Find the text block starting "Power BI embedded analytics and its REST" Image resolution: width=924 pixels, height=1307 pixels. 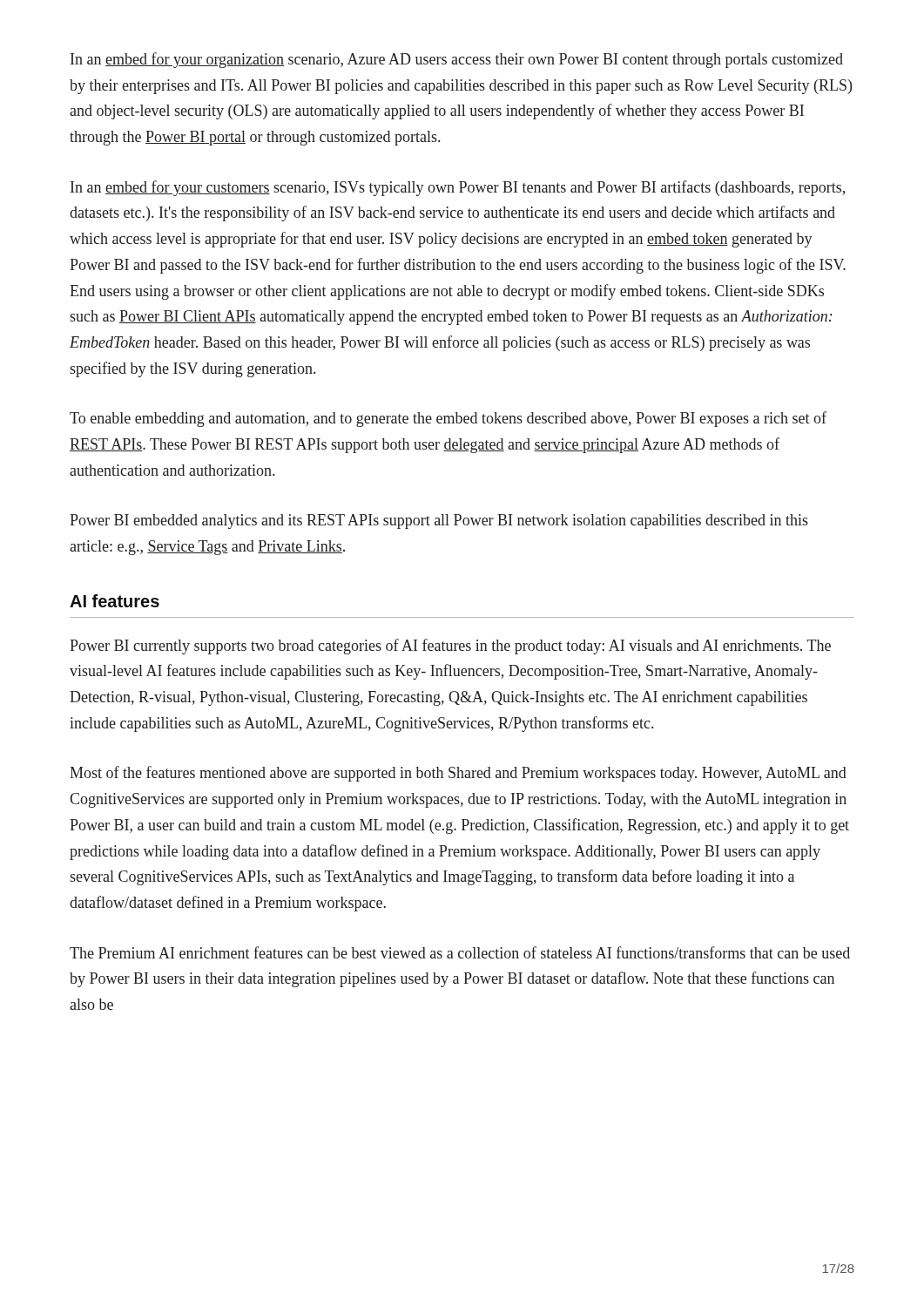click(439, 533)
